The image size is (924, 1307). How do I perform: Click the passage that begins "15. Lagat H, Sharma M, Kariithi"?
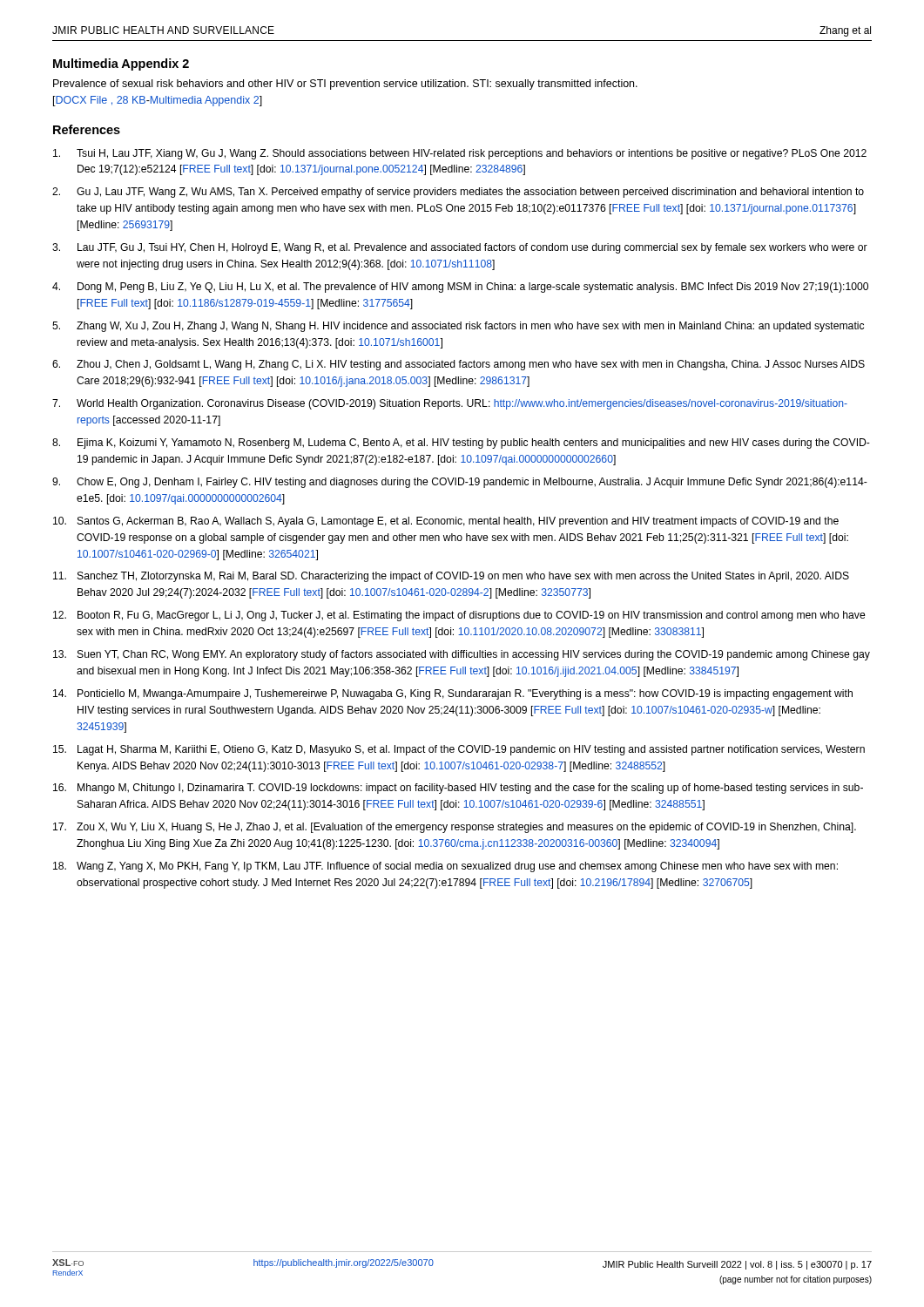462,758
